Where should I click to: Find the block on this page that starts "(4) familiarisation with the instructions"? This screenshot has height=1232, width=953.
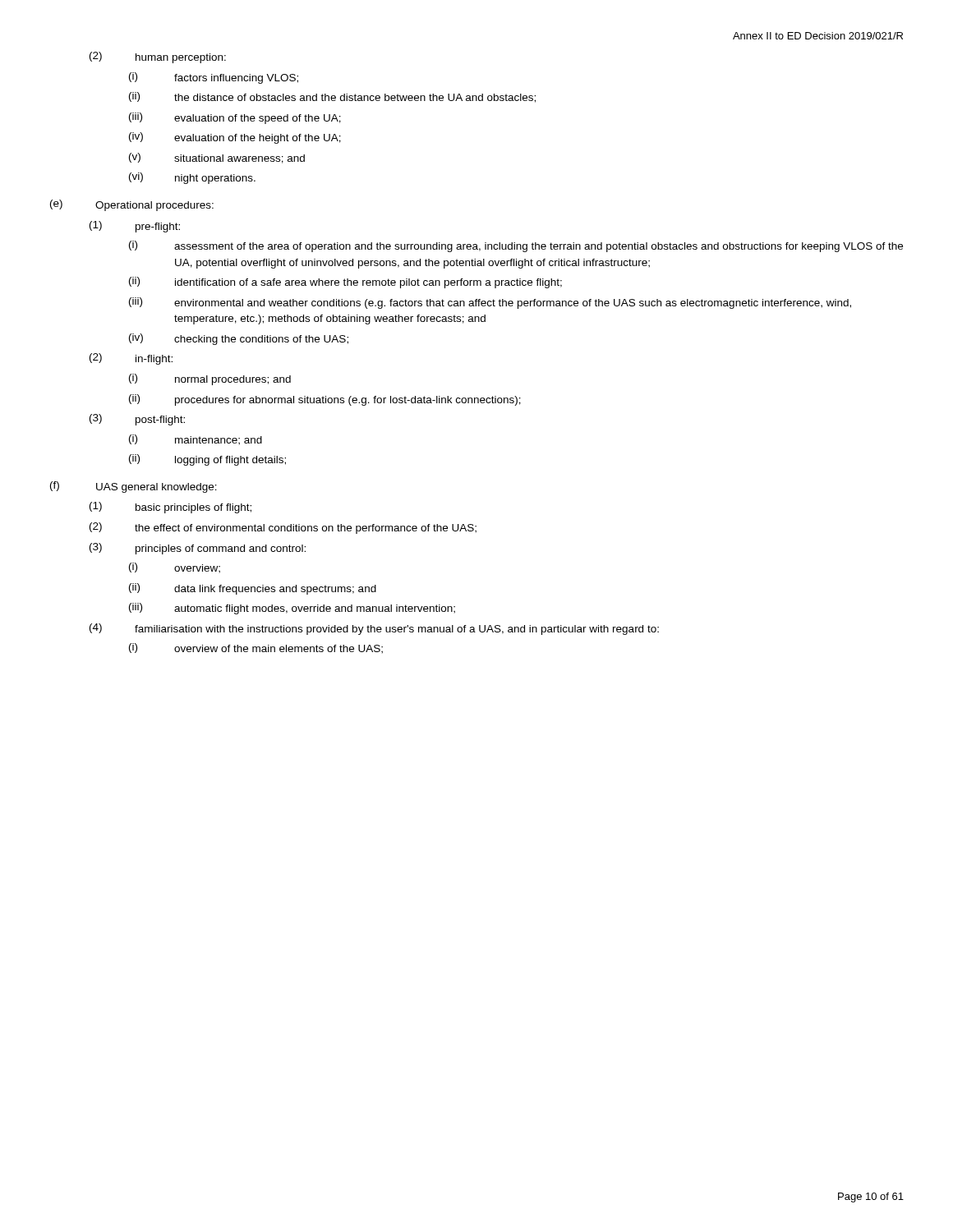496,629
